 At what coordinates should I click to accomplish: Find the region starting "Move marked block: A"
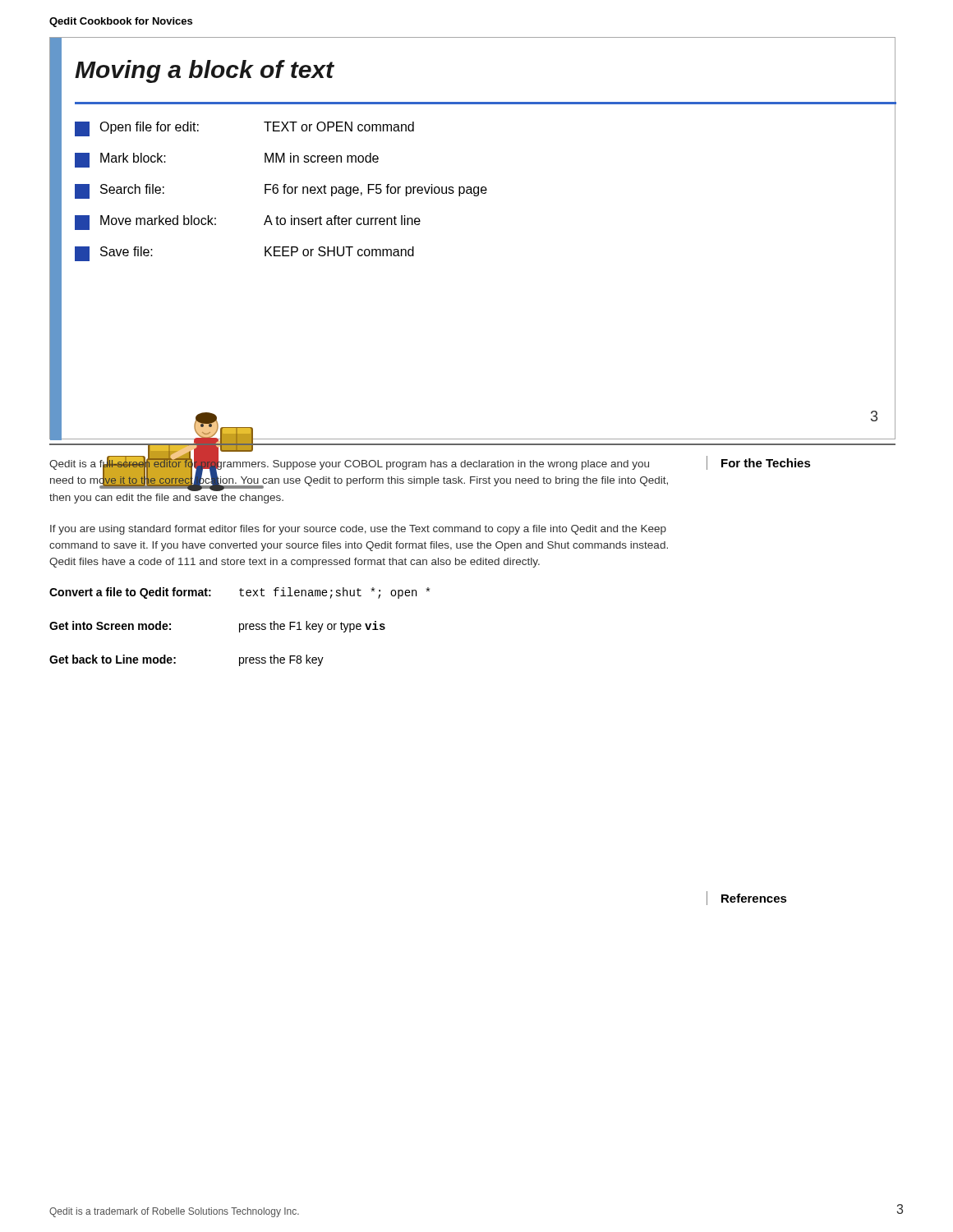point(149,221)
